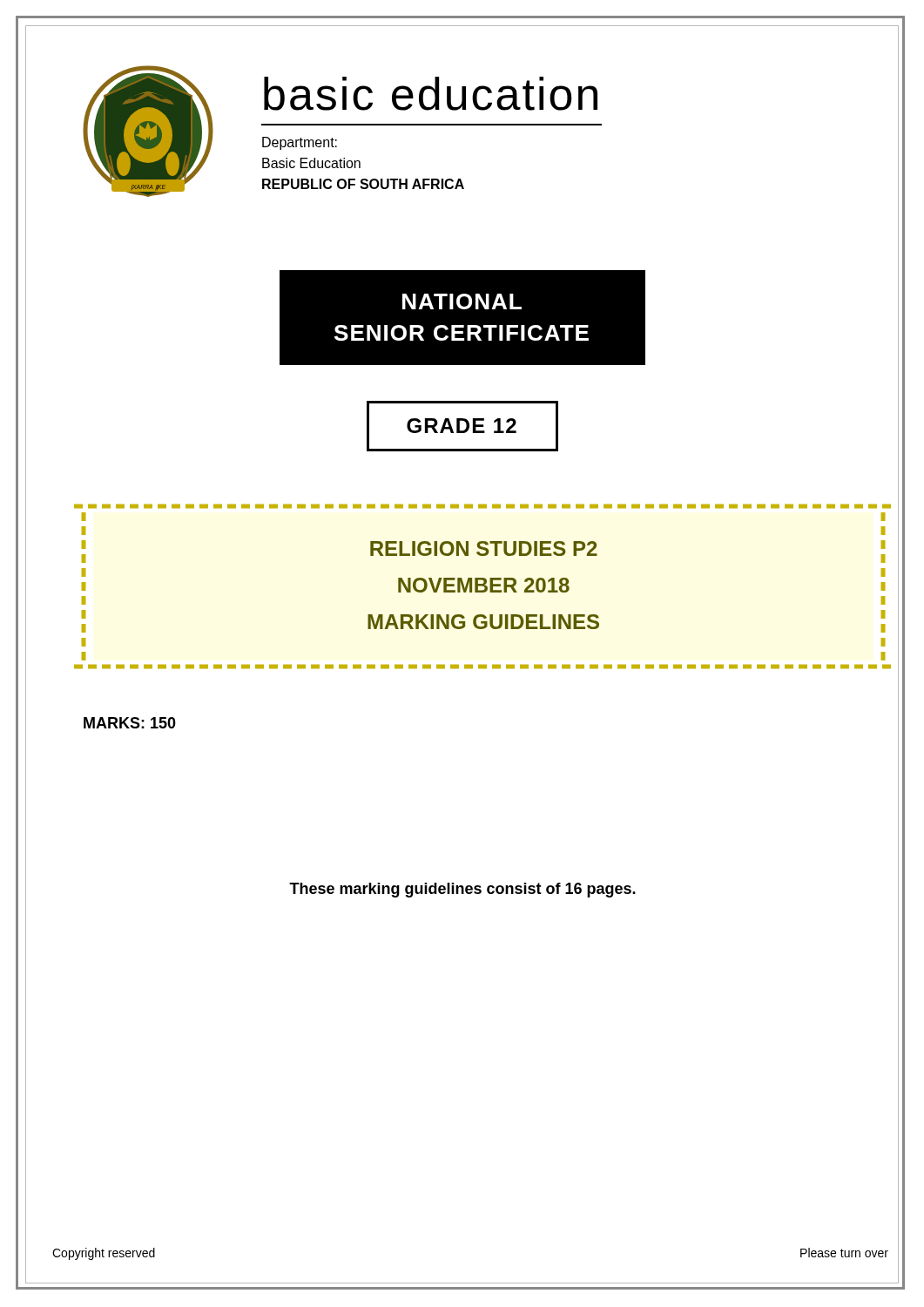Image resolution: width=924 pixels, height=1307 pixels.
Task: Select the text block that says "Department: Basic Education REPUBLIC OF SOUTH"
Action: point(363,163)
